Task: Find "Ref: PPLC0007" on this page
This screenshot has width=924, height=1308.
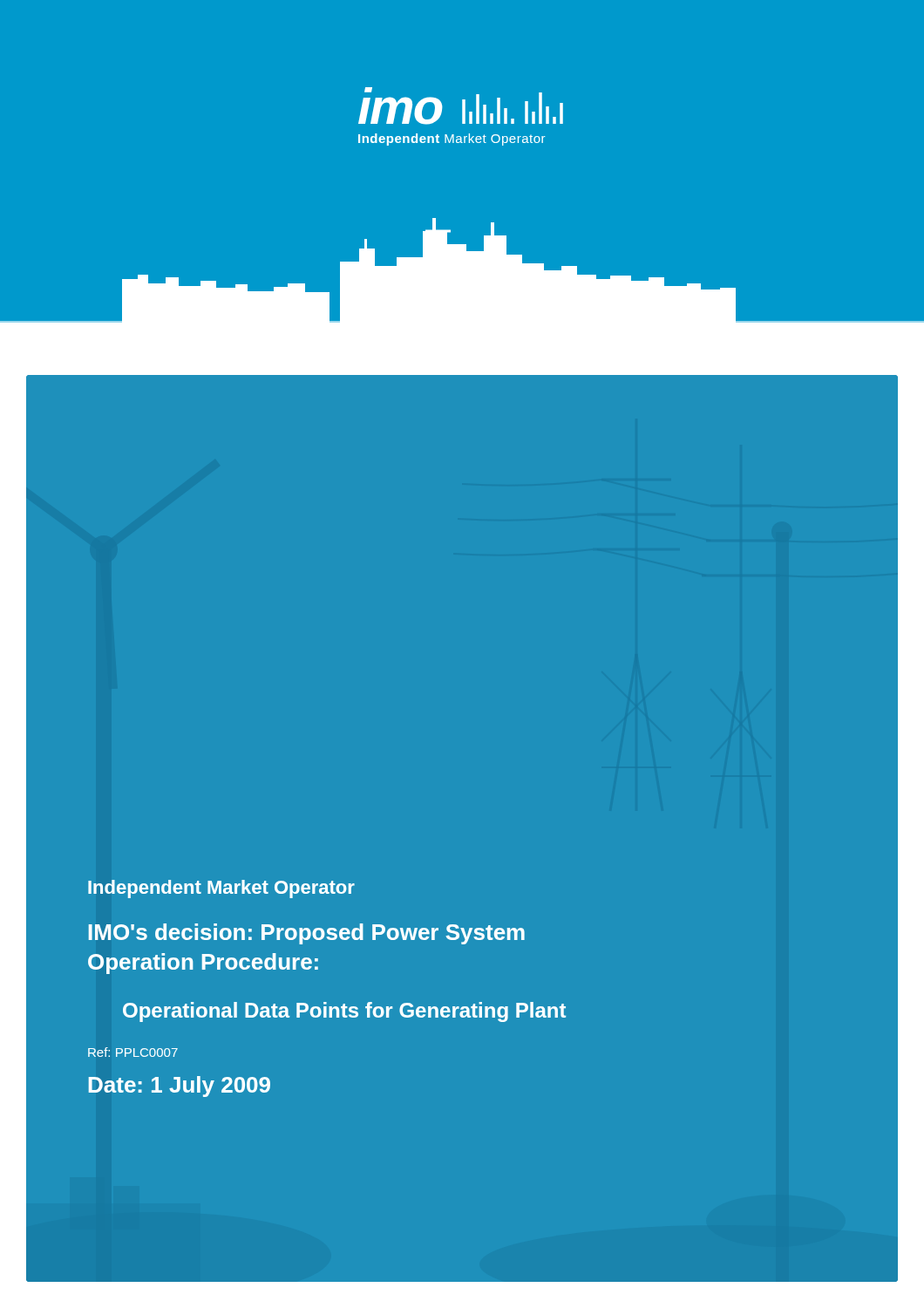Action: coord(133,1052)
